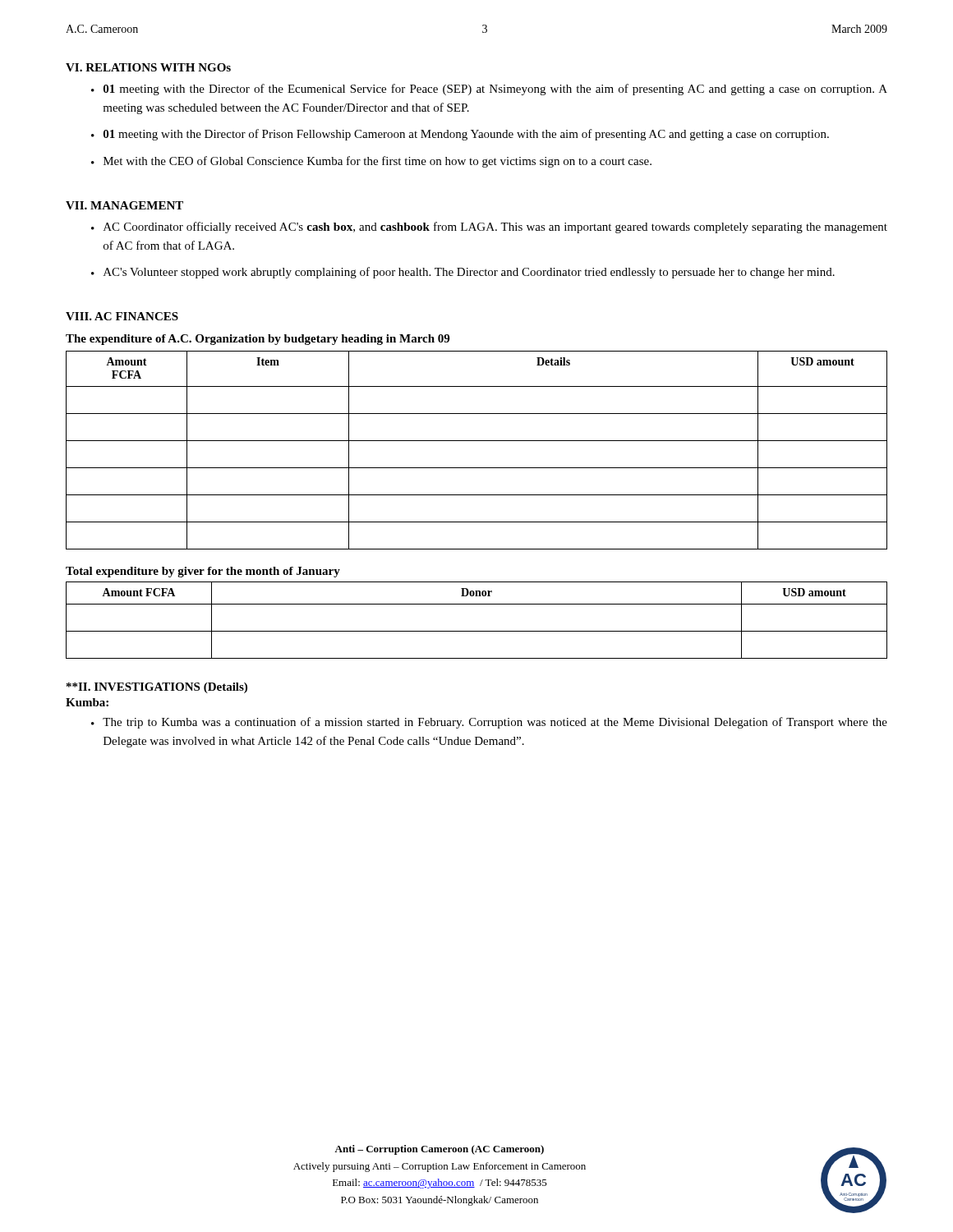Find the section header that reads "**II. INVESTIGATIONS (Details)"
953x1232 pixels.
coord(157,686)
